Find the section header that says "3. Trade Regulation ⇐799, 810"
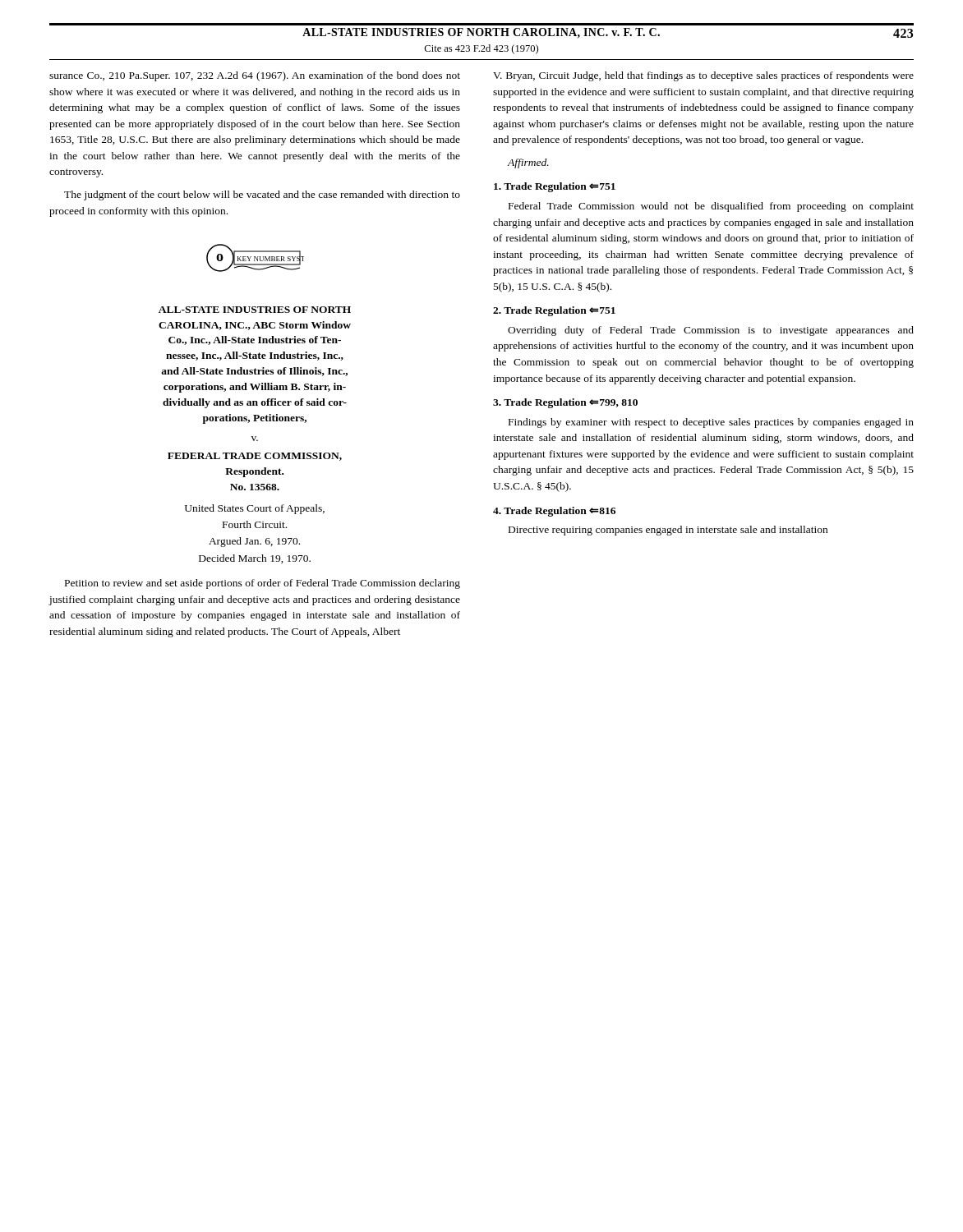Screen dimensions: 1232x963 tap(565, 403)
